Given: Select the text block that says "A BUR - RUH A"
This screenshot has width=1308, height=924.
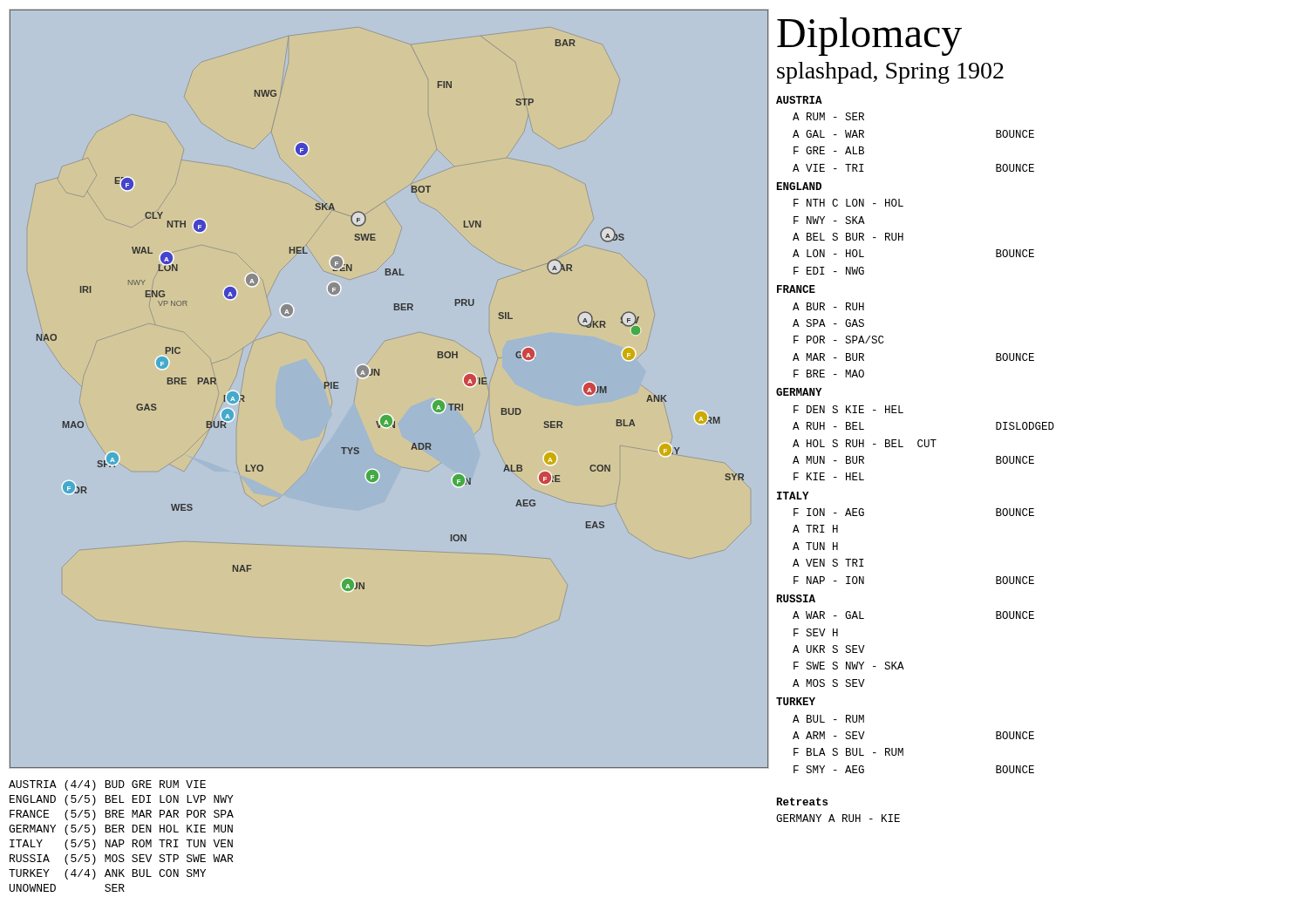Looking at the screenshot, I should (1033, 342).
